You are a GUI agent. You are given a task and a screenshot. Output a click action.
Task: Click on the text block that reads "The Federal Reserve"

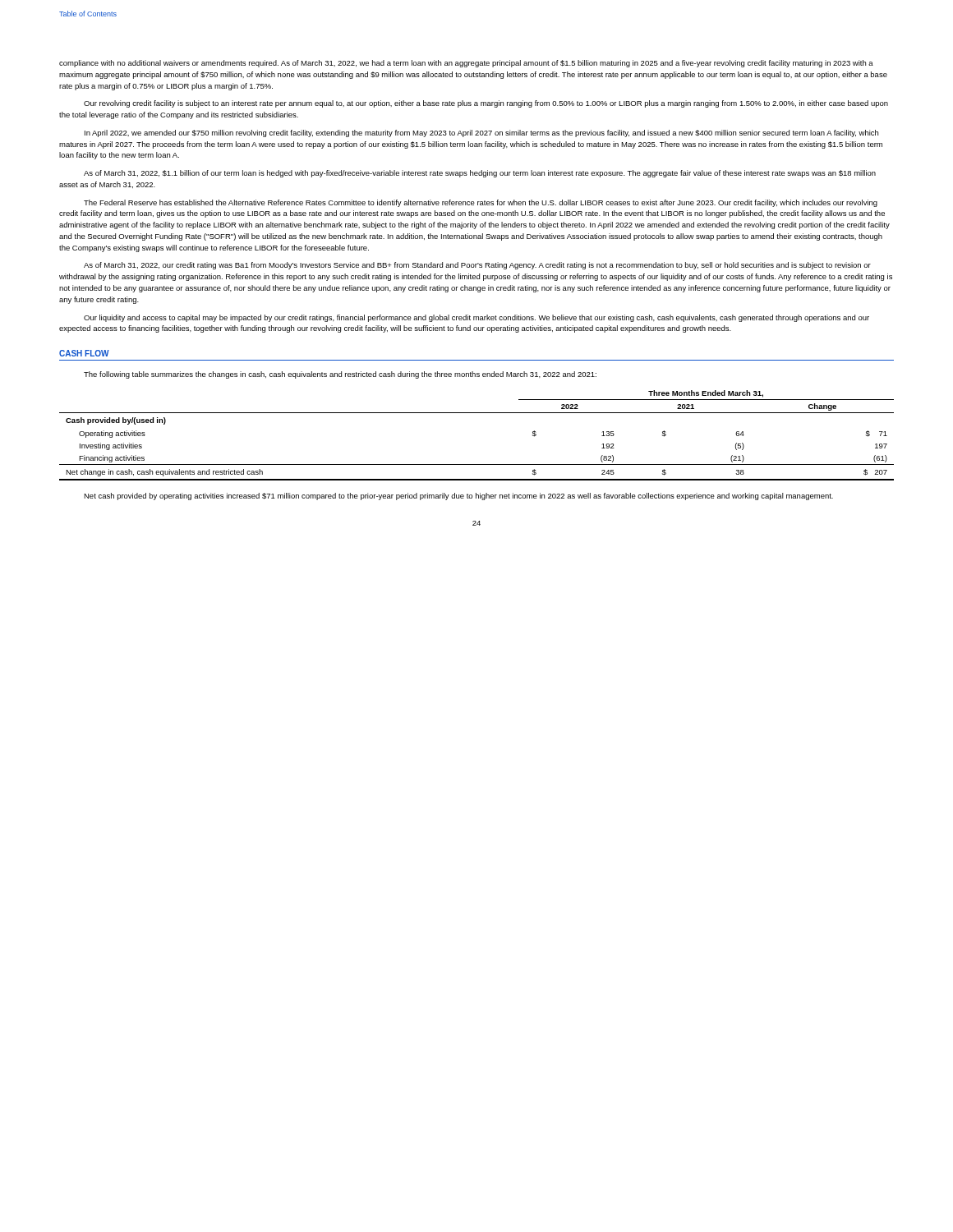[474, 225]
